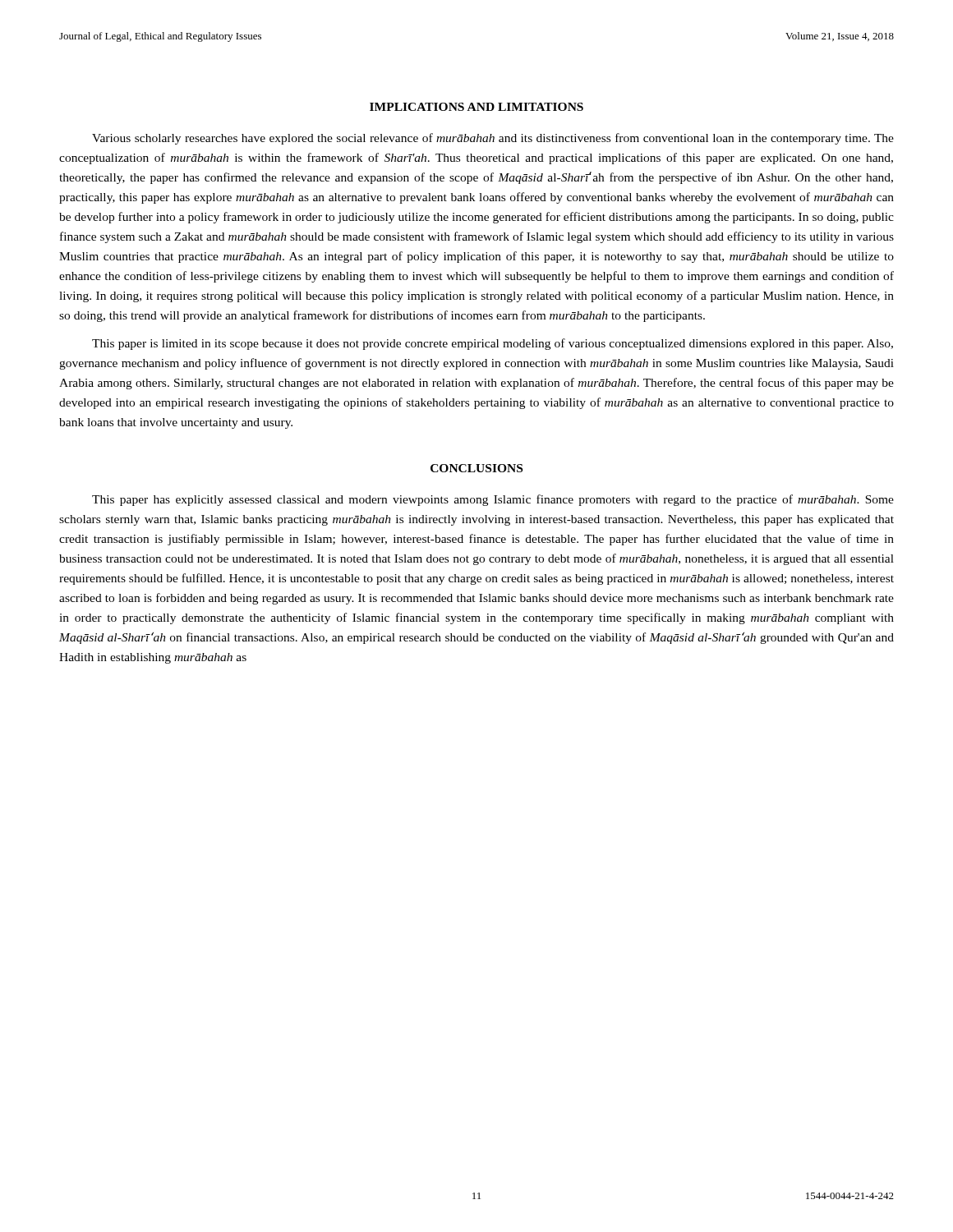The height and width of the screenshot is (1232, 953).
Task: Click the passage that begins "This paper is"
Action: (476, 383)
